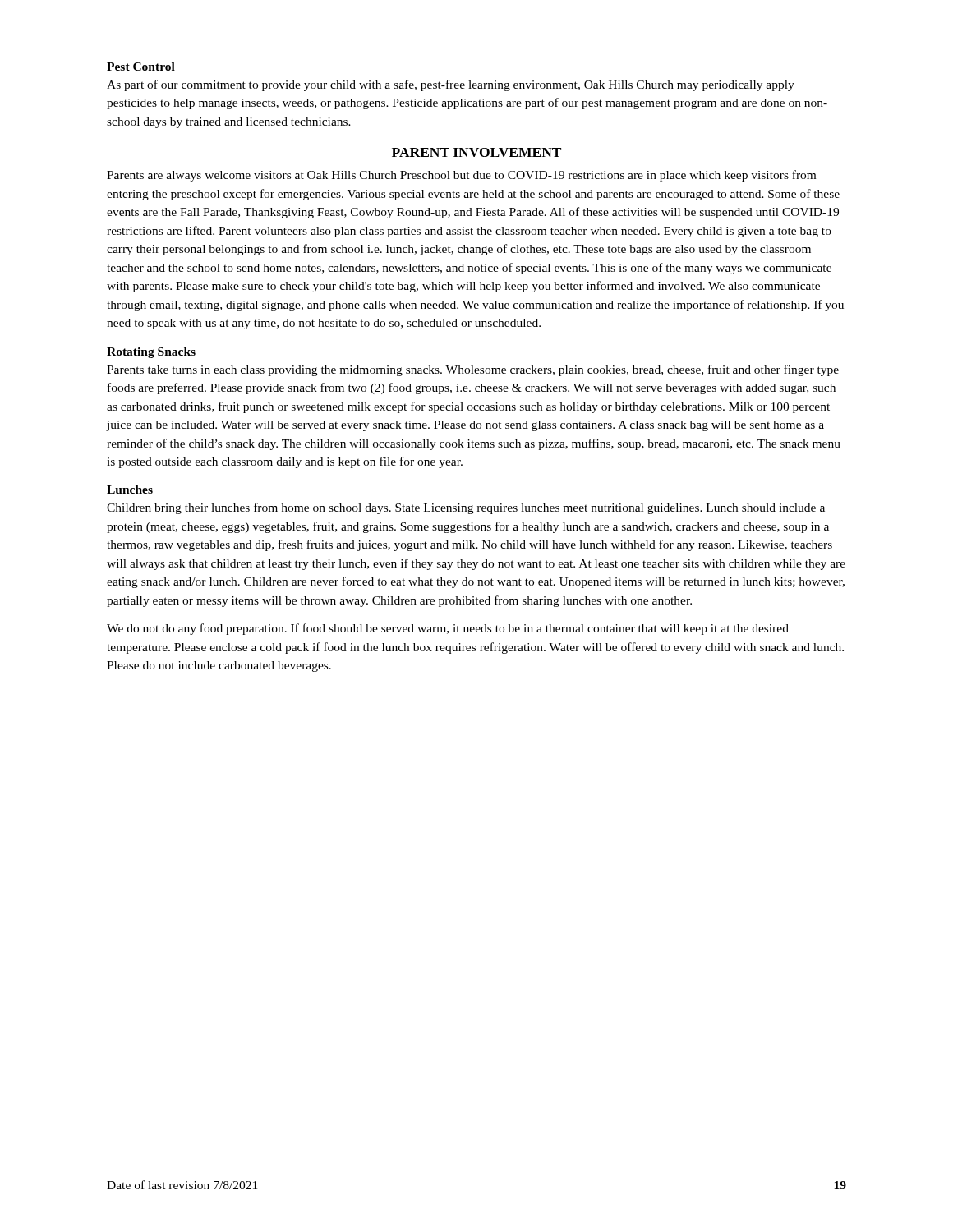Screen dimensions: 1232x953
Task: Click on the text block that reads "Parents are always welcome visitors"
Action: coord(476,249)
